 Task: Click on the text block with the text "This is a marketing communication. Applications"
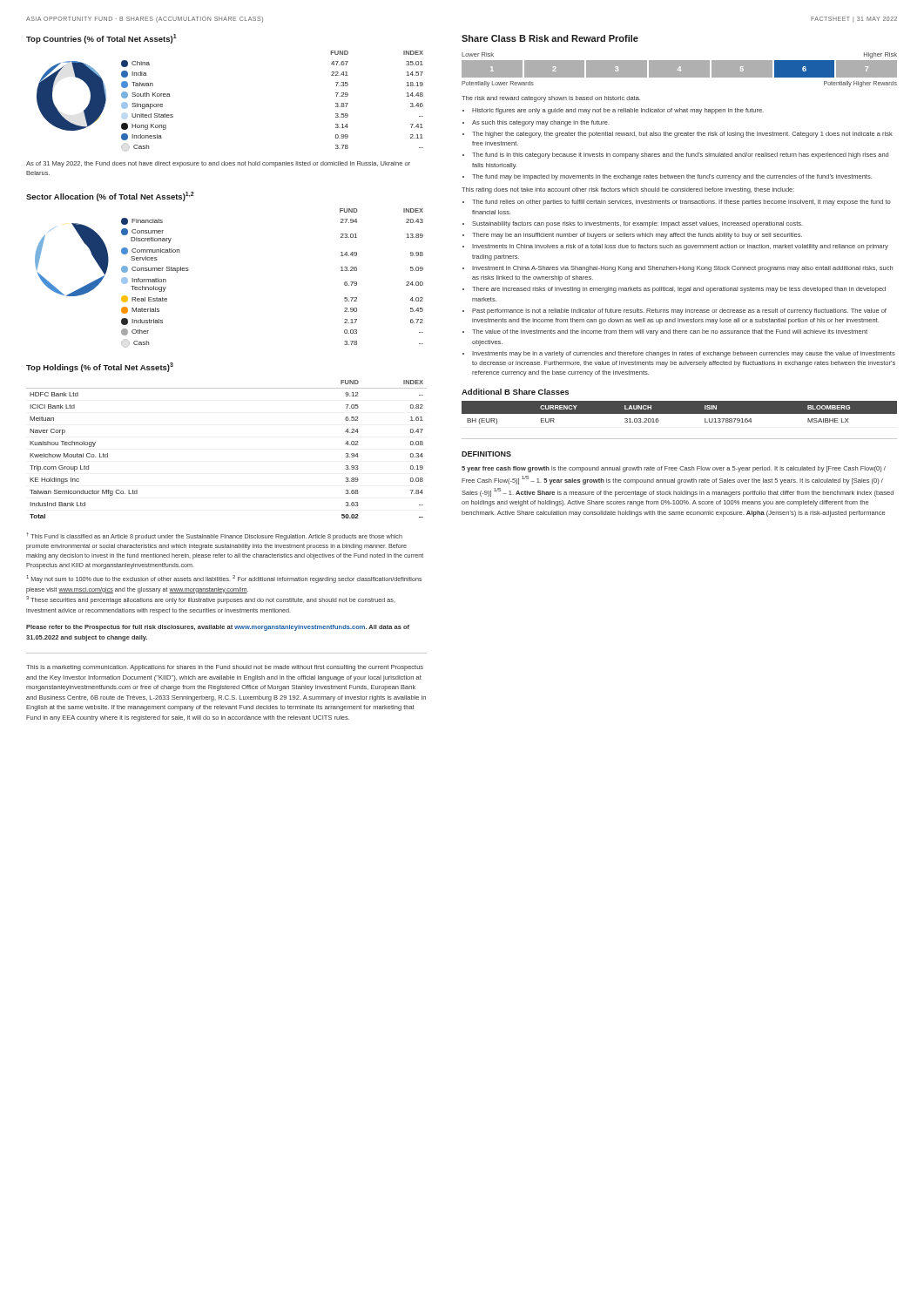(x=226, y=692)
